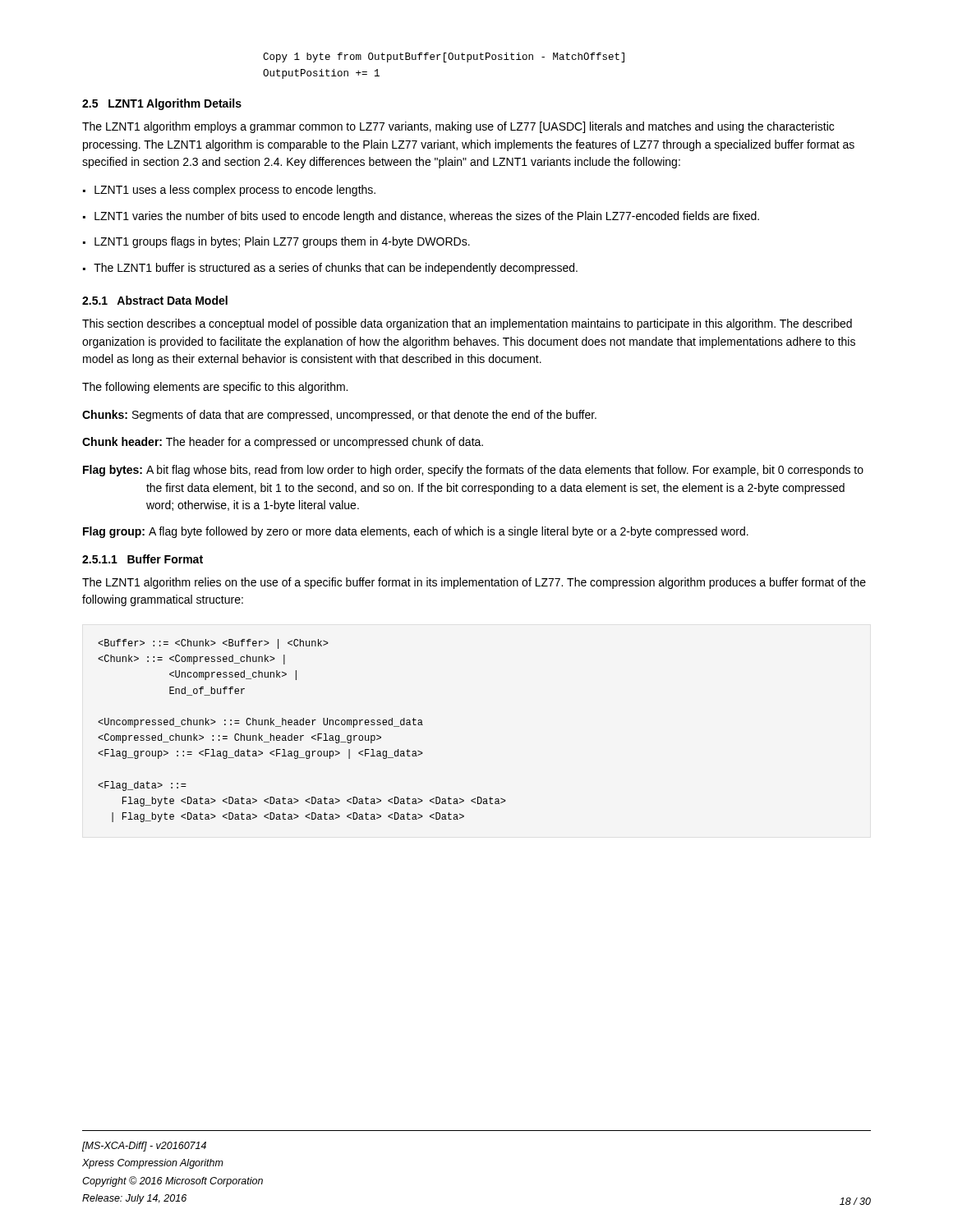953x1232 pixels.
Task: Point to the passage starting "2.5 LZNT1 Algorithm Details"
Action: coord(162,103)
